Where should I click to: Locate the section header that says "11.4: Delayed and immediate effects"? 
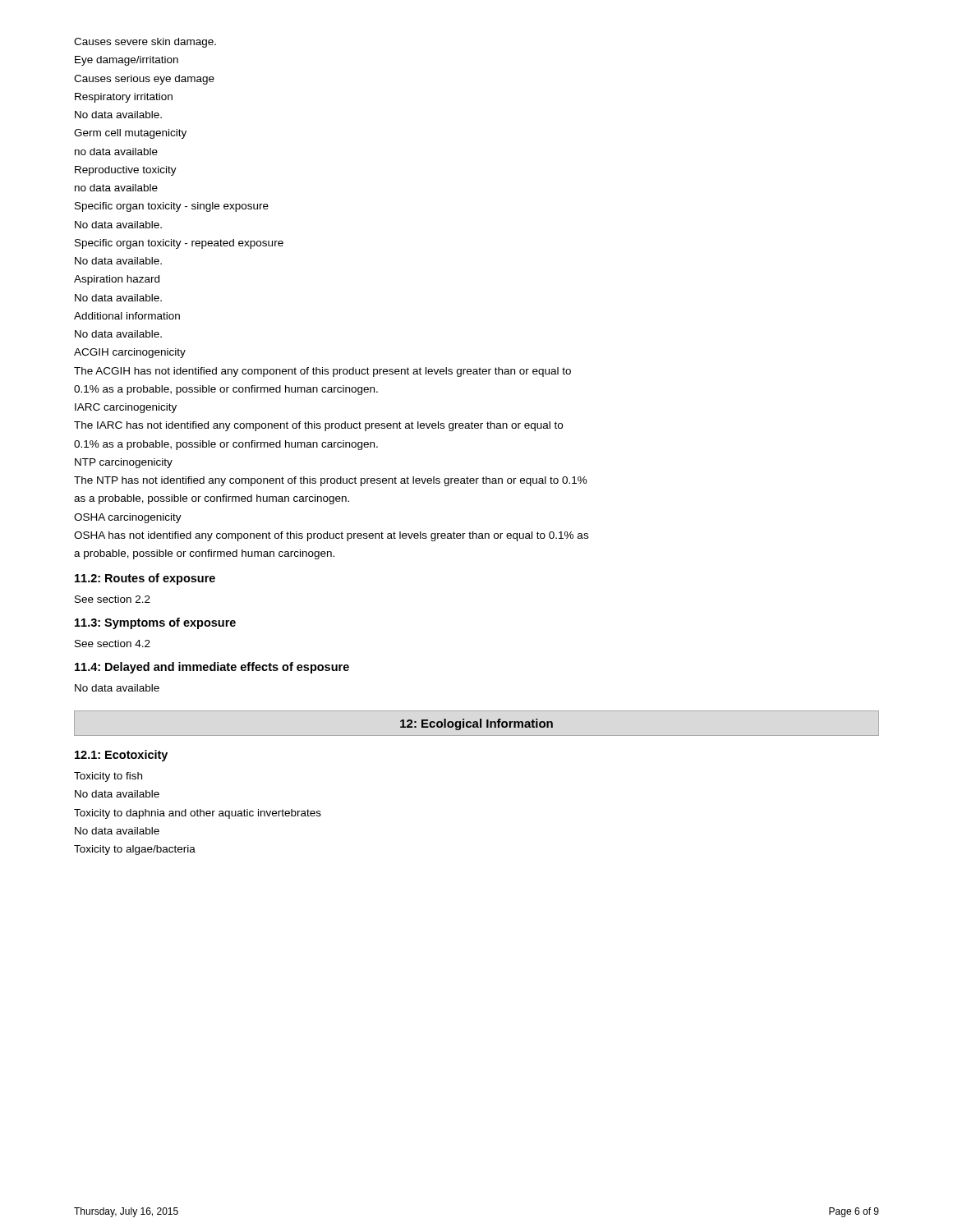pyautogui.click(x=212, y=668)
